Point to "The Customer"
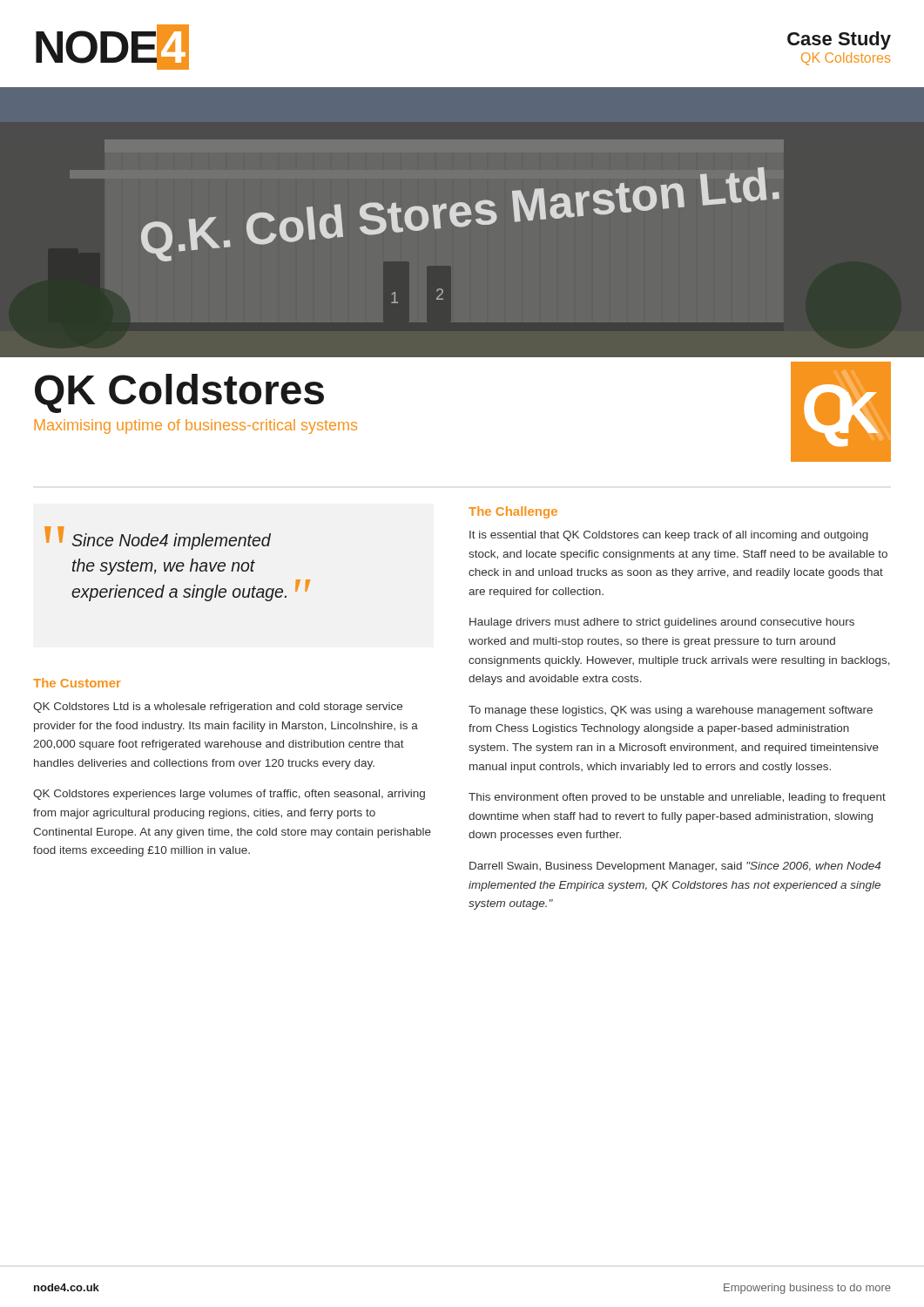This screenshot has width=924, height=1307. point(77,683)
